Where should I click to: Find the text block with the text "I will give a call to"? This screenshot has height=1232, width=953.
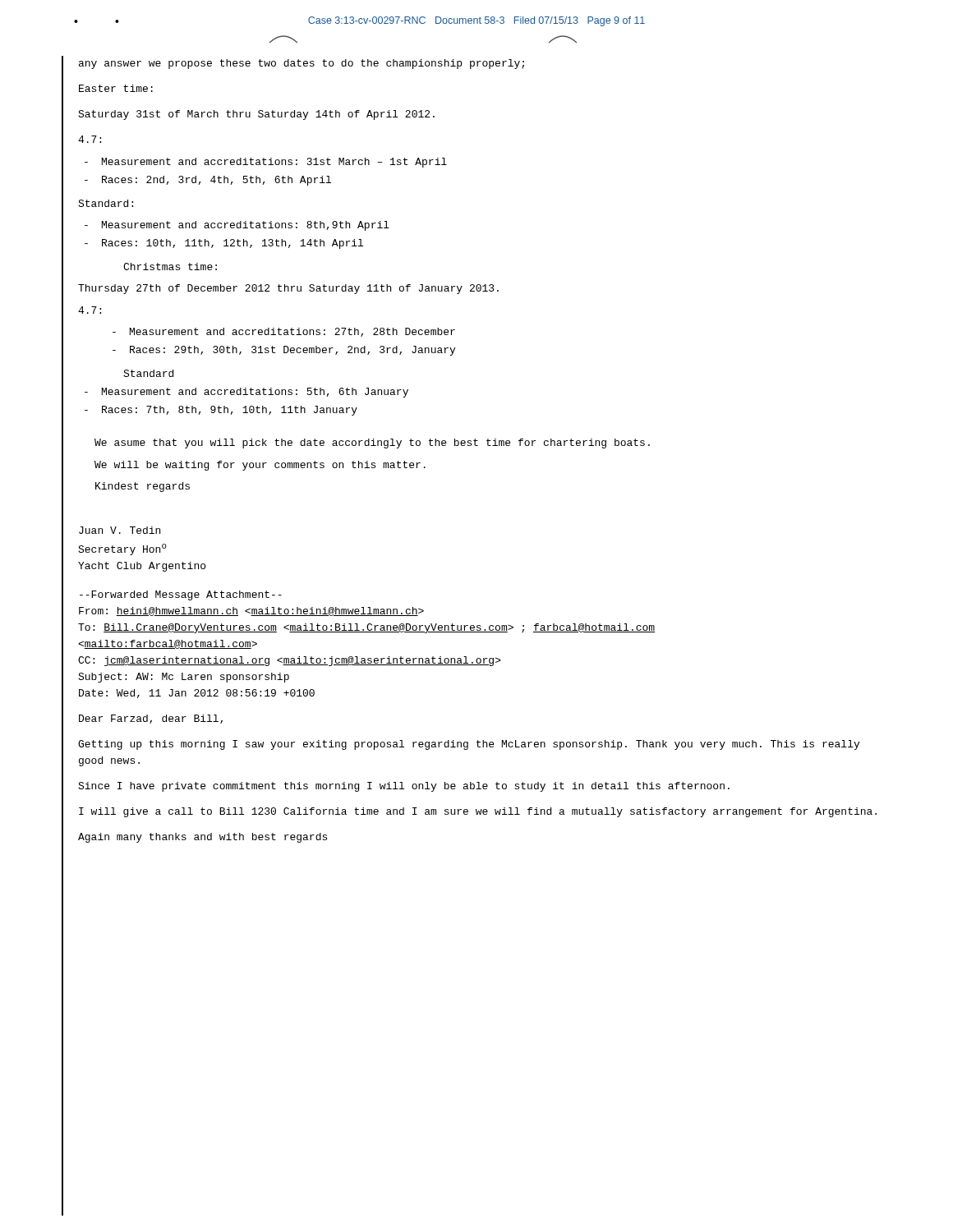[479, 812]
